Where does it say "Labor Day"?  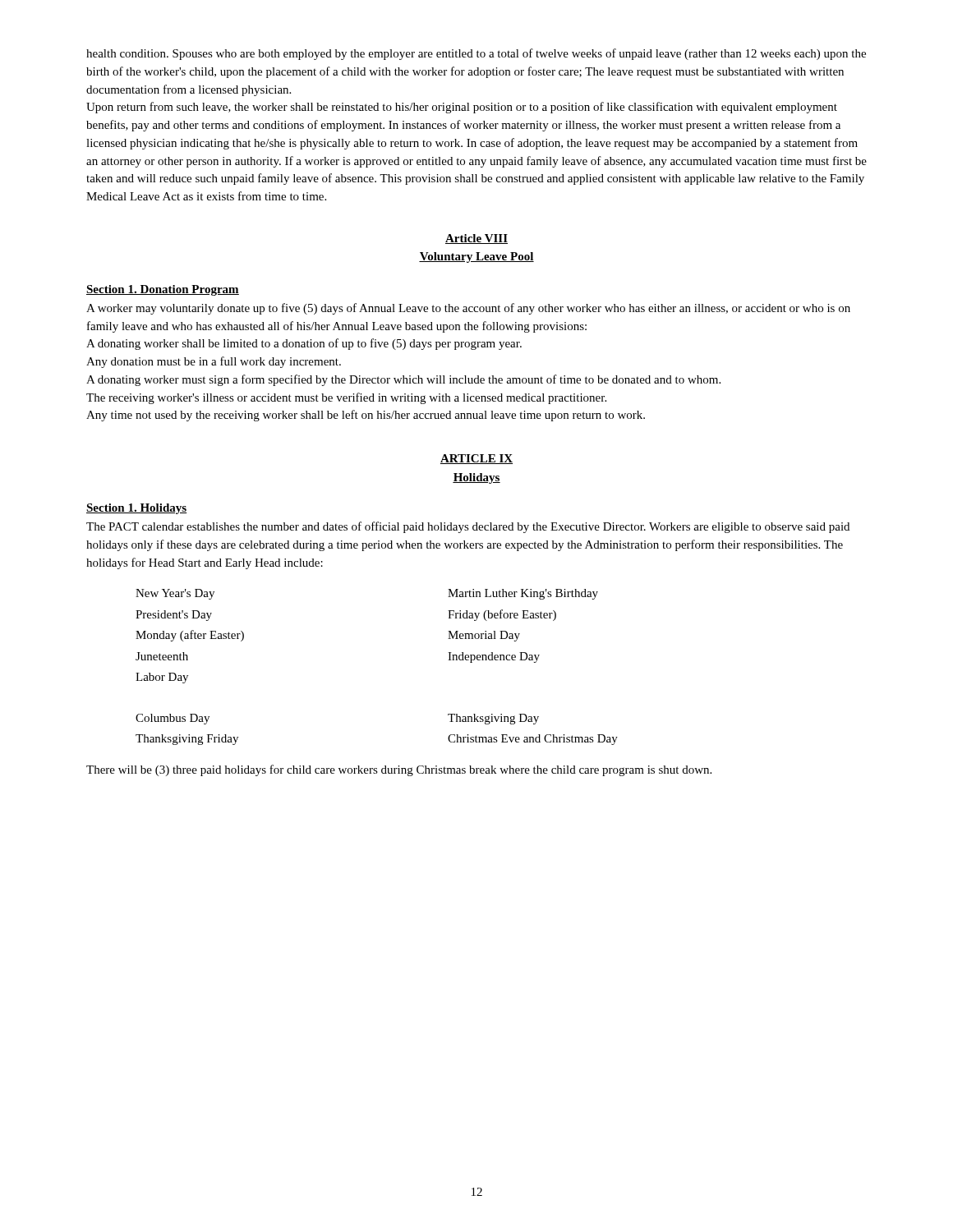tap(162, 677)
